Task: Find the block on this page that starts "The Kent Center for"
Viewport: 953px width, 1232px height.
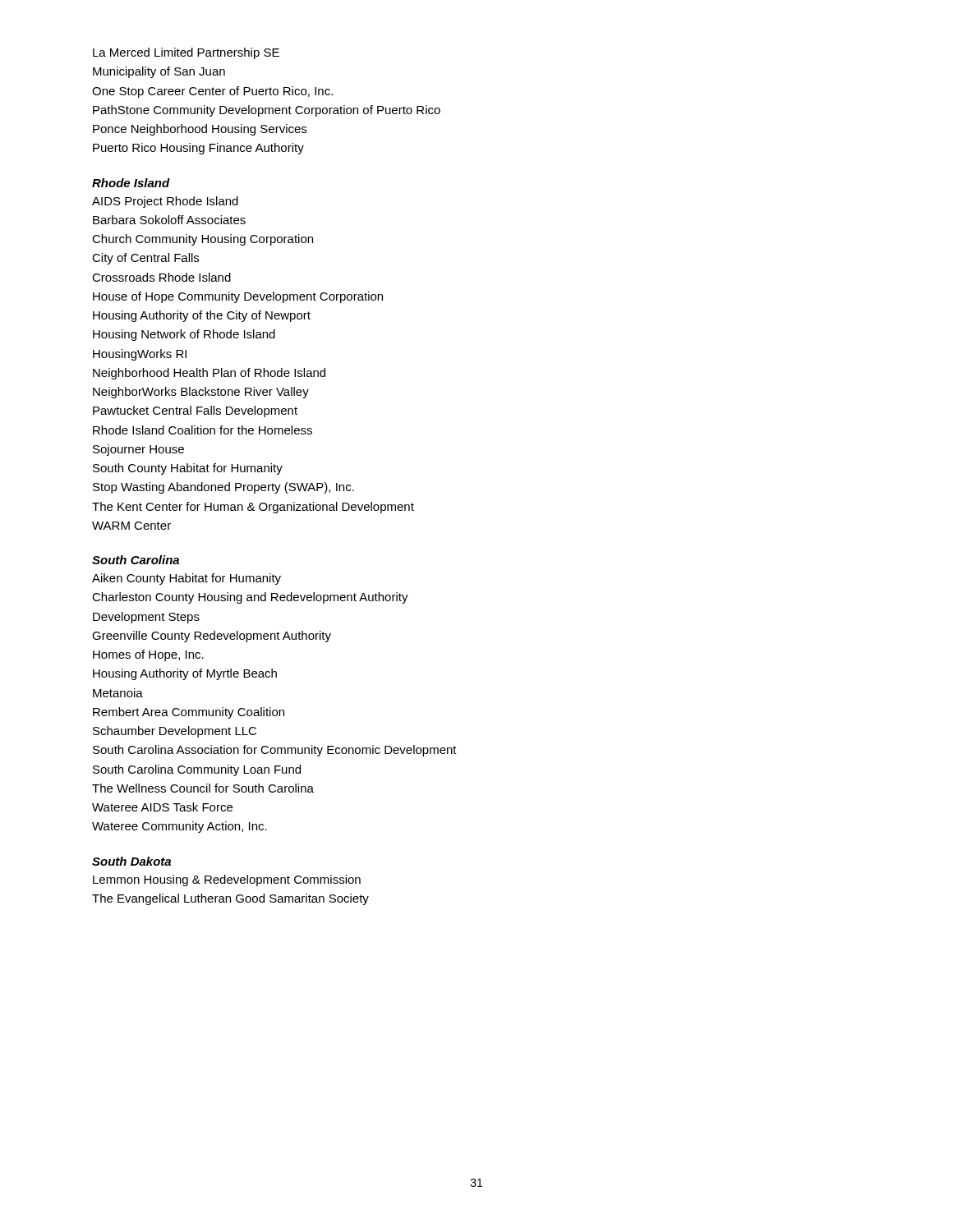Action: click(253, 506)
